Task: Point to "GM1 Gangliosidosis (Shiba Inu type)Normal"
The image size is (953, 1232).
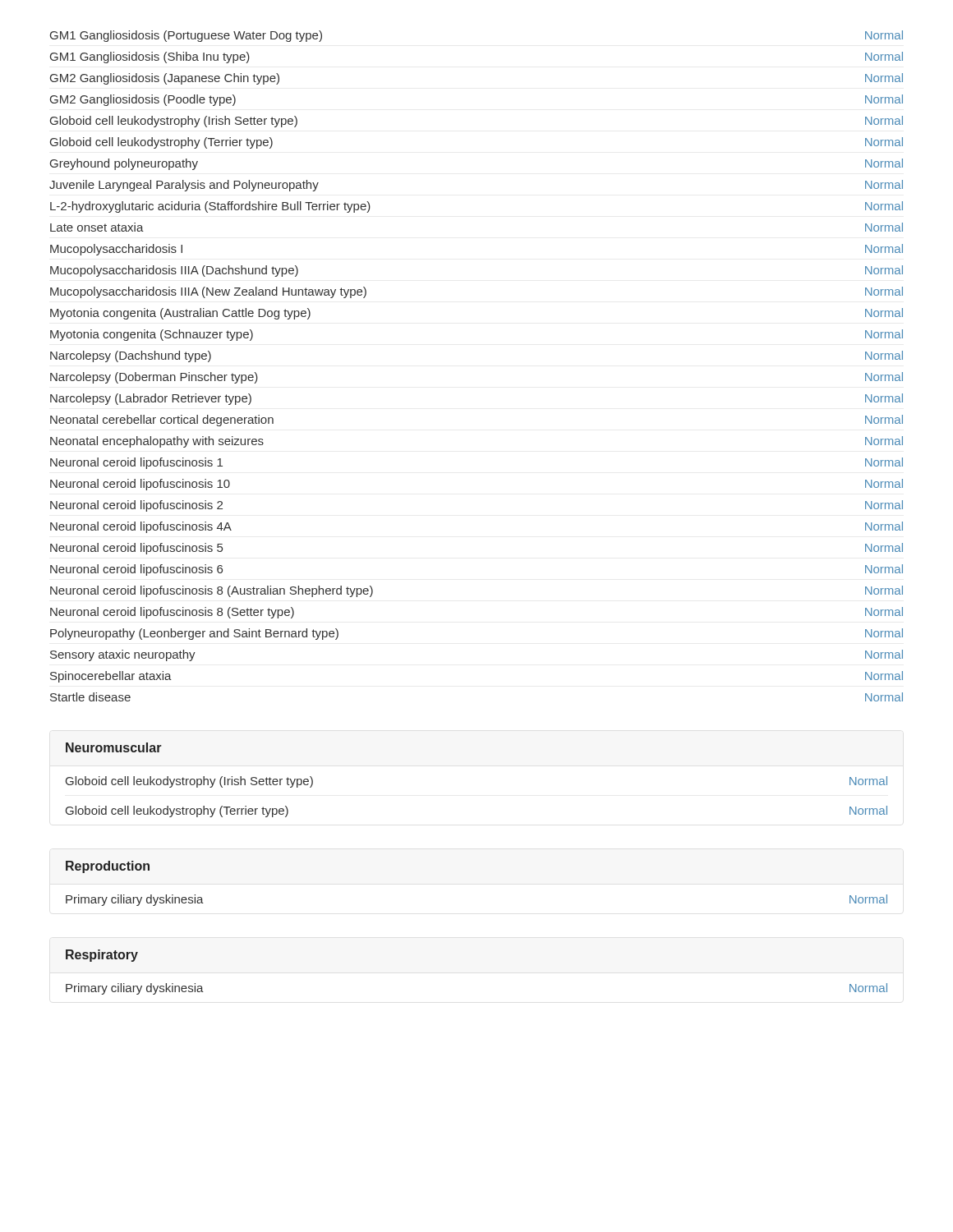Action: 152,57
